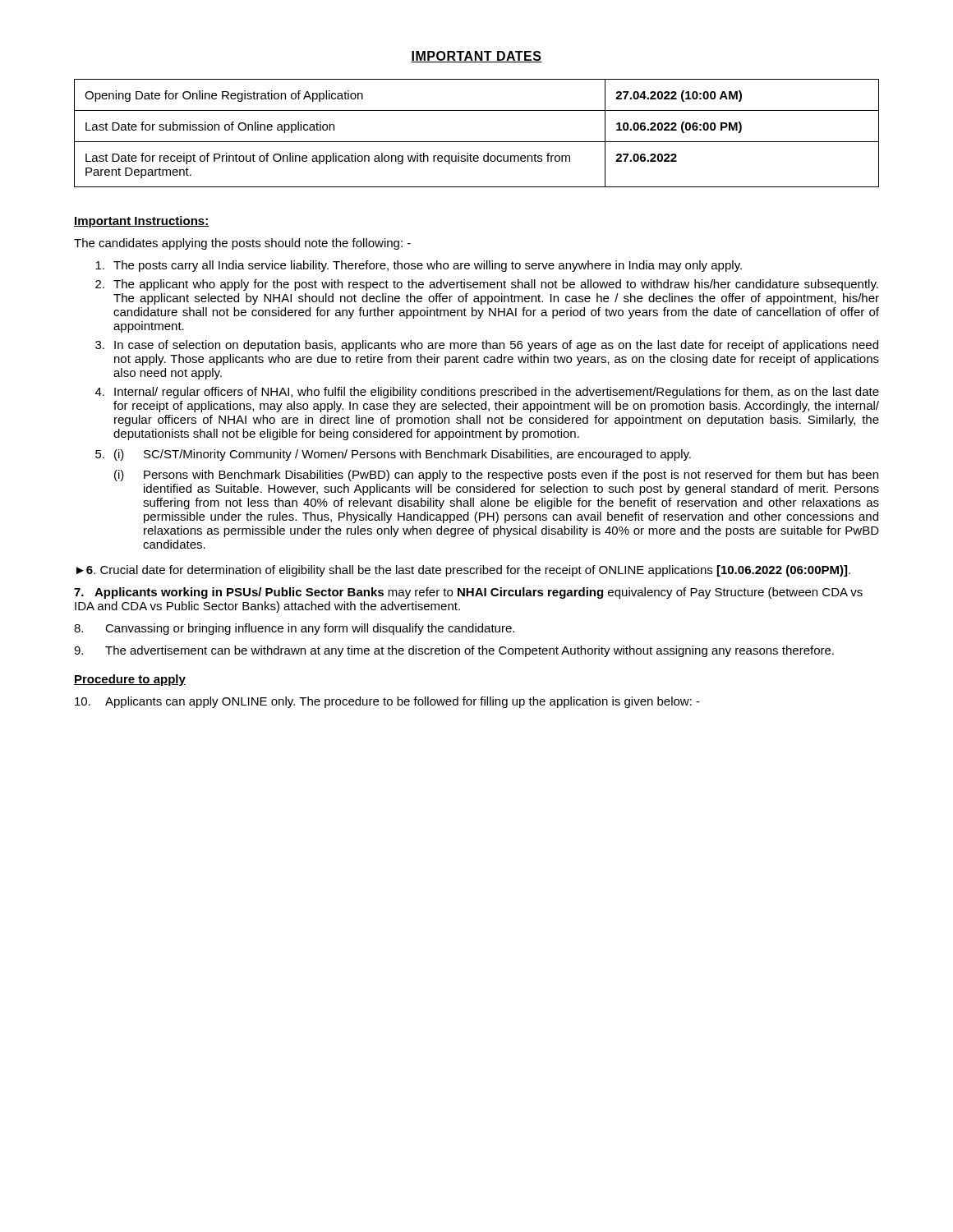Find the block on this page that starts "►6. Crucial date"

pyautogui.click(x=463, y=570)
